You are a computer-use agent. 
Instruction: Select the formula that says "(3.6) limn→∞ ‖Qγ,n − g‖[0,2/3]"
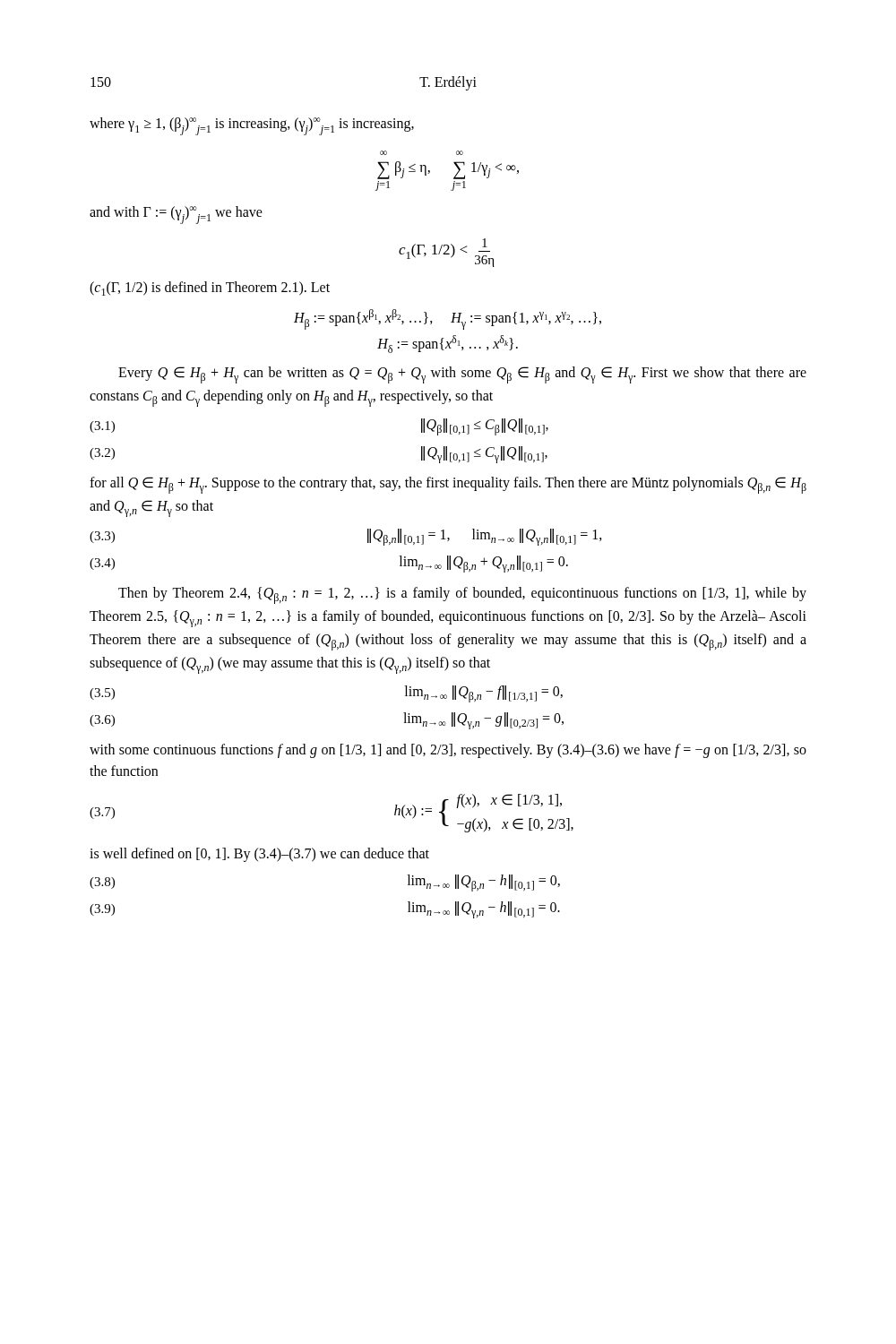click(448, 720)
